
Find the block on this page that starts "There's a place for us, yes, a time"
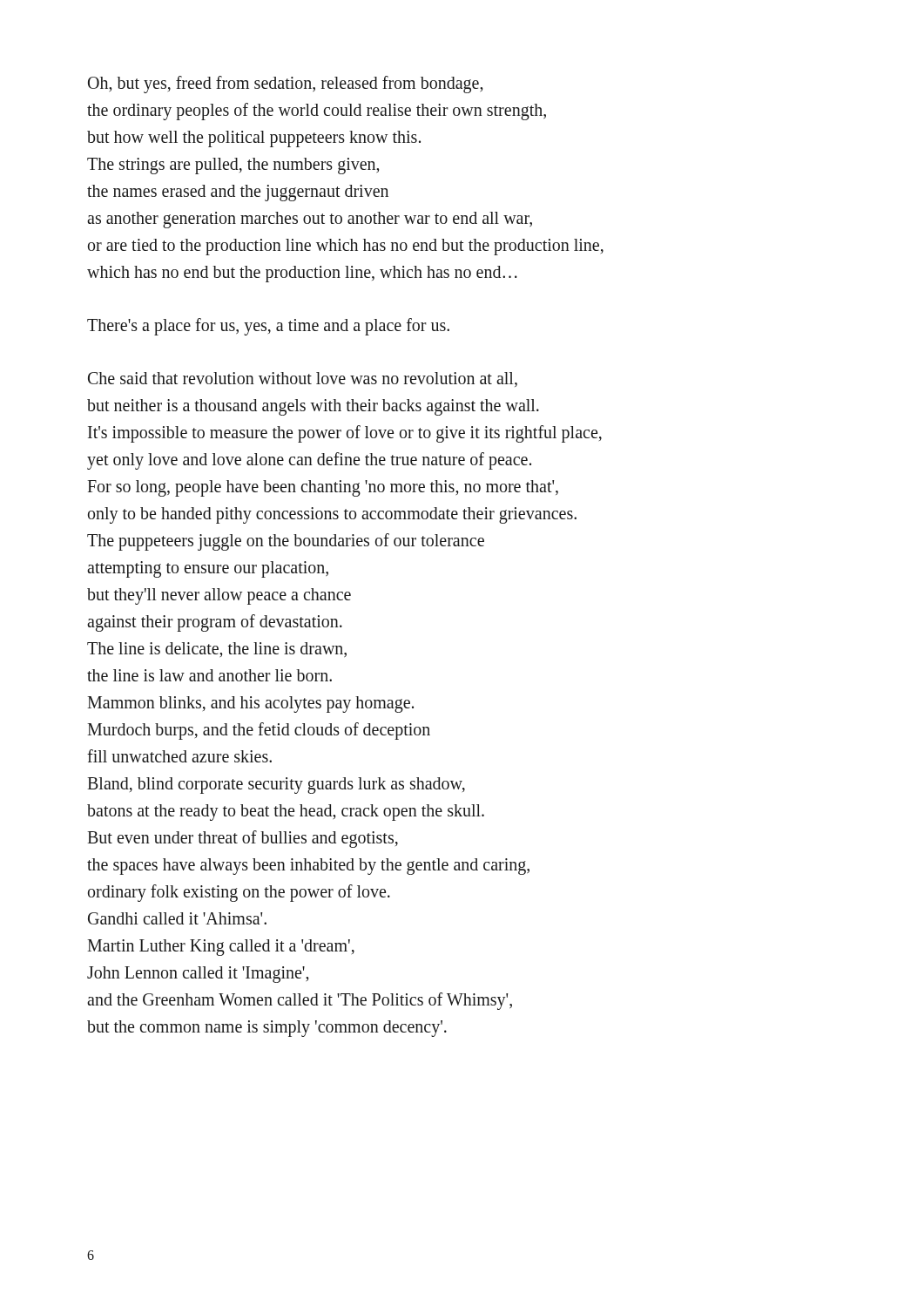point(269,325)
